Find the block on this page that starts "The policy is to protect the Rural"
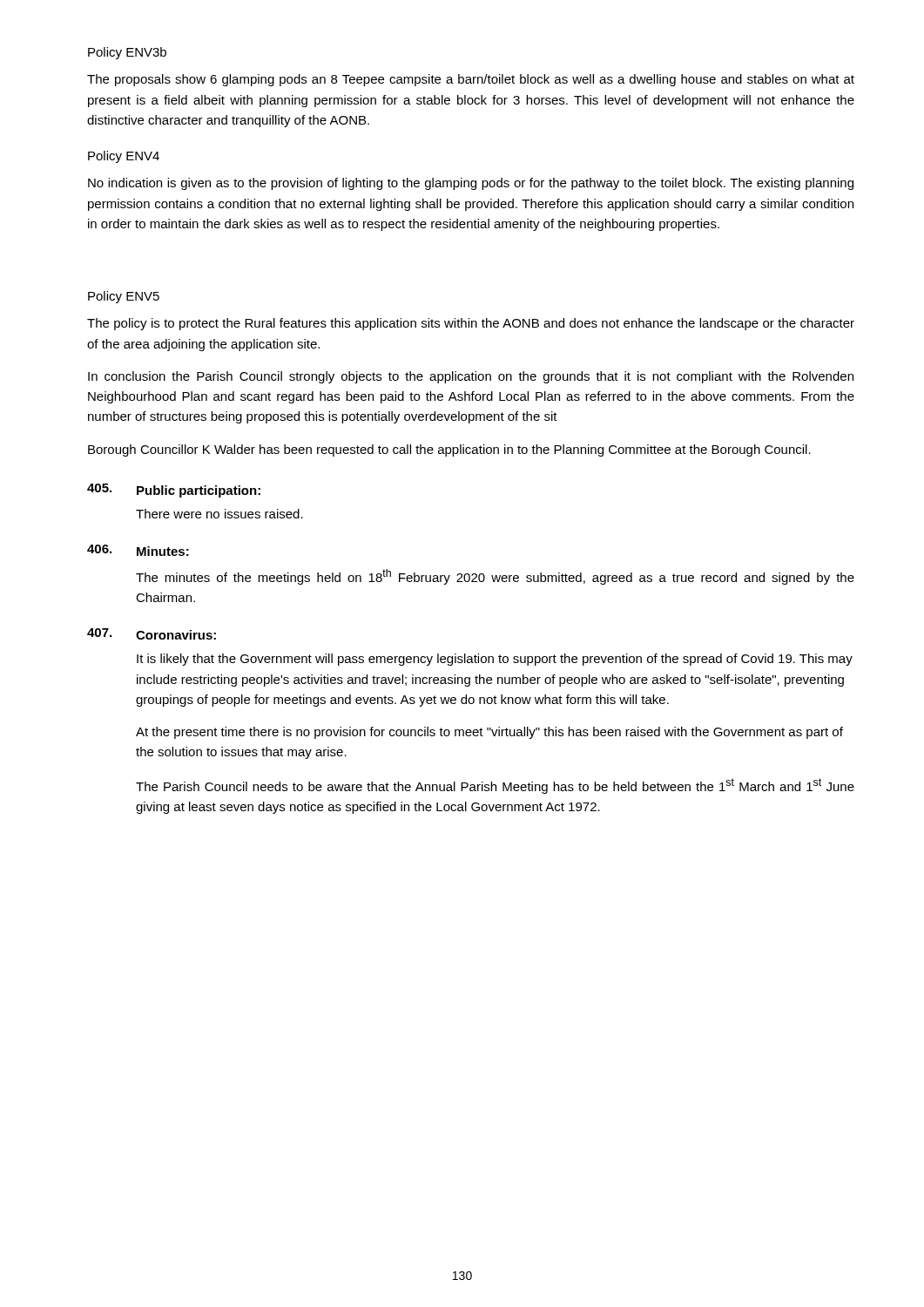Screen dimensions: 1307x924 coord(471,333)
